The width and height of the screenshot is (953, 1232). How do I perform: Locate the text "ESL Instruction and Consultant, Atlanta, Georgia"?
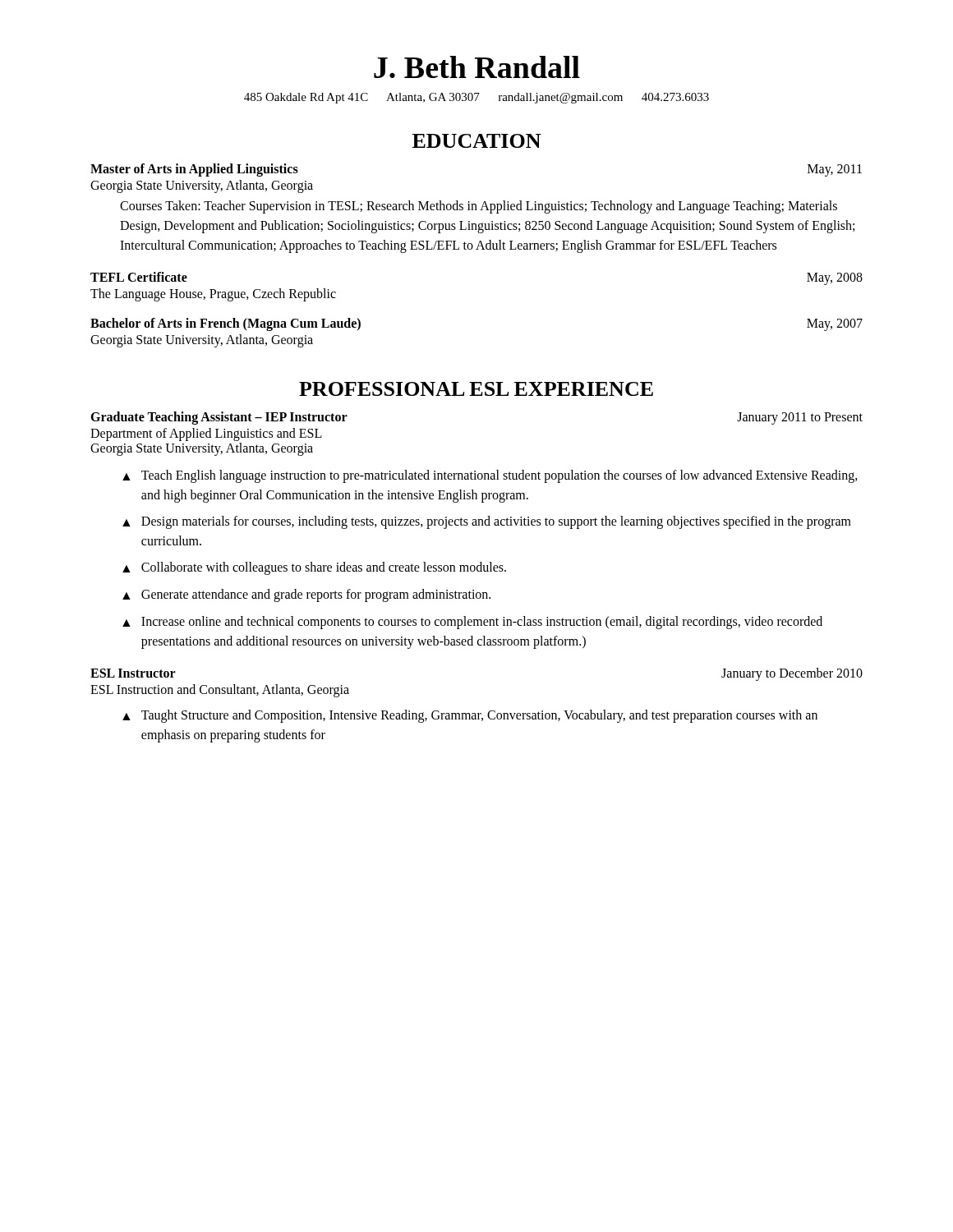coord(220,689)
